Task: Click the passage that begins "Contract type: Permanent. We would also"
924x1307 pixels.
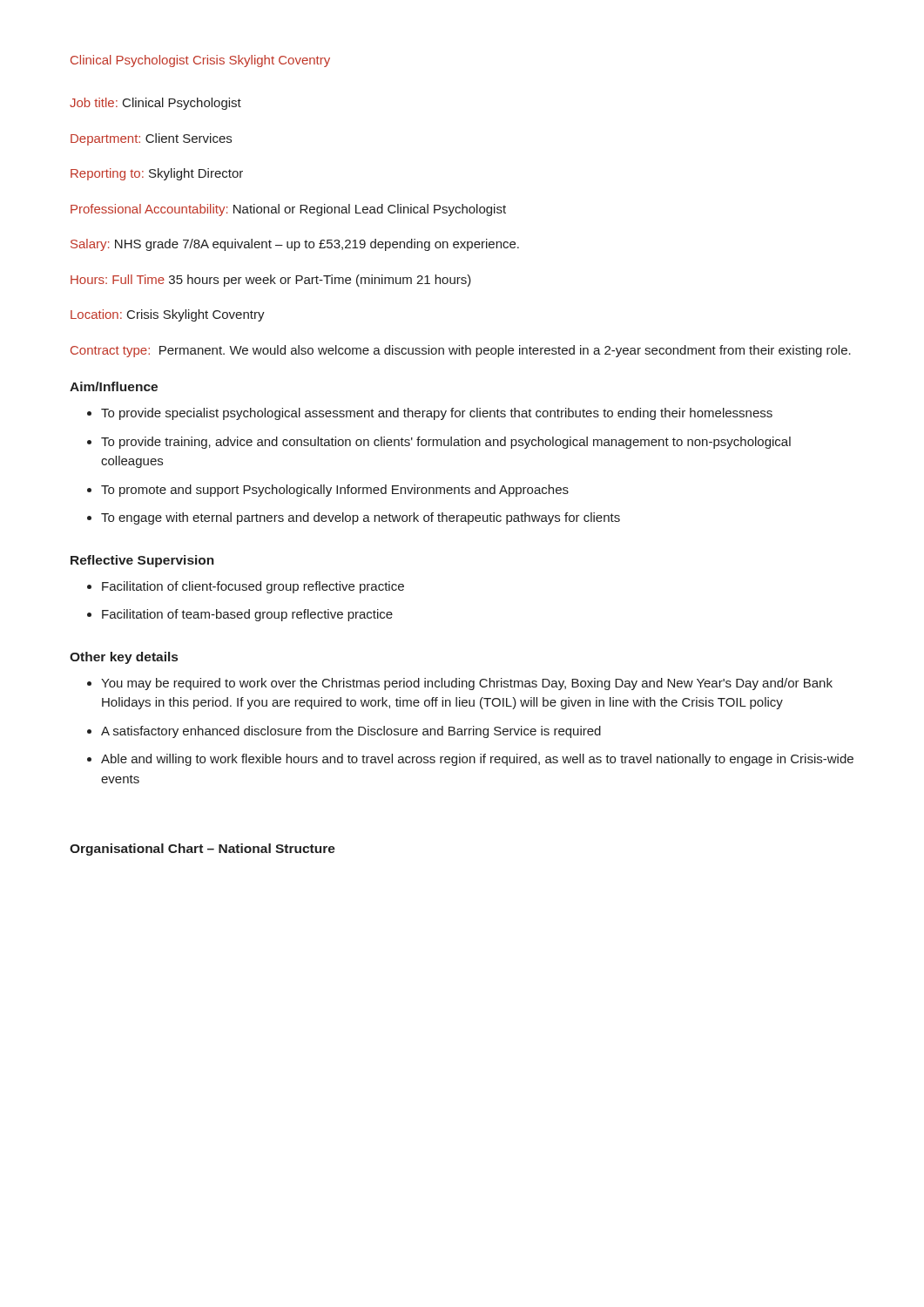Action: coord(461,349)
